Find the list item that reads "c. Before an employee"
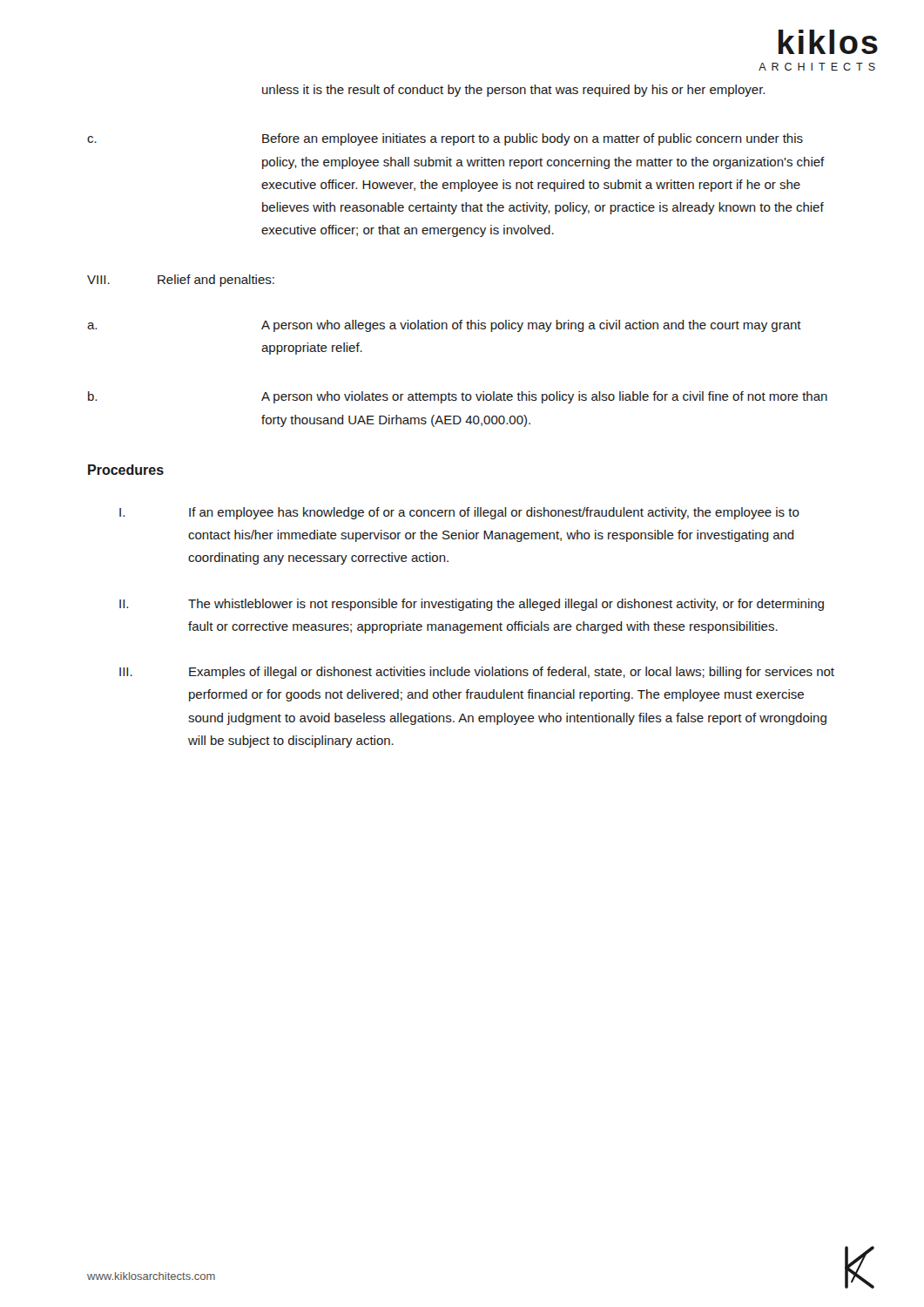The width and height of the screenshot is (924, 1307). [x=462, y=185]
